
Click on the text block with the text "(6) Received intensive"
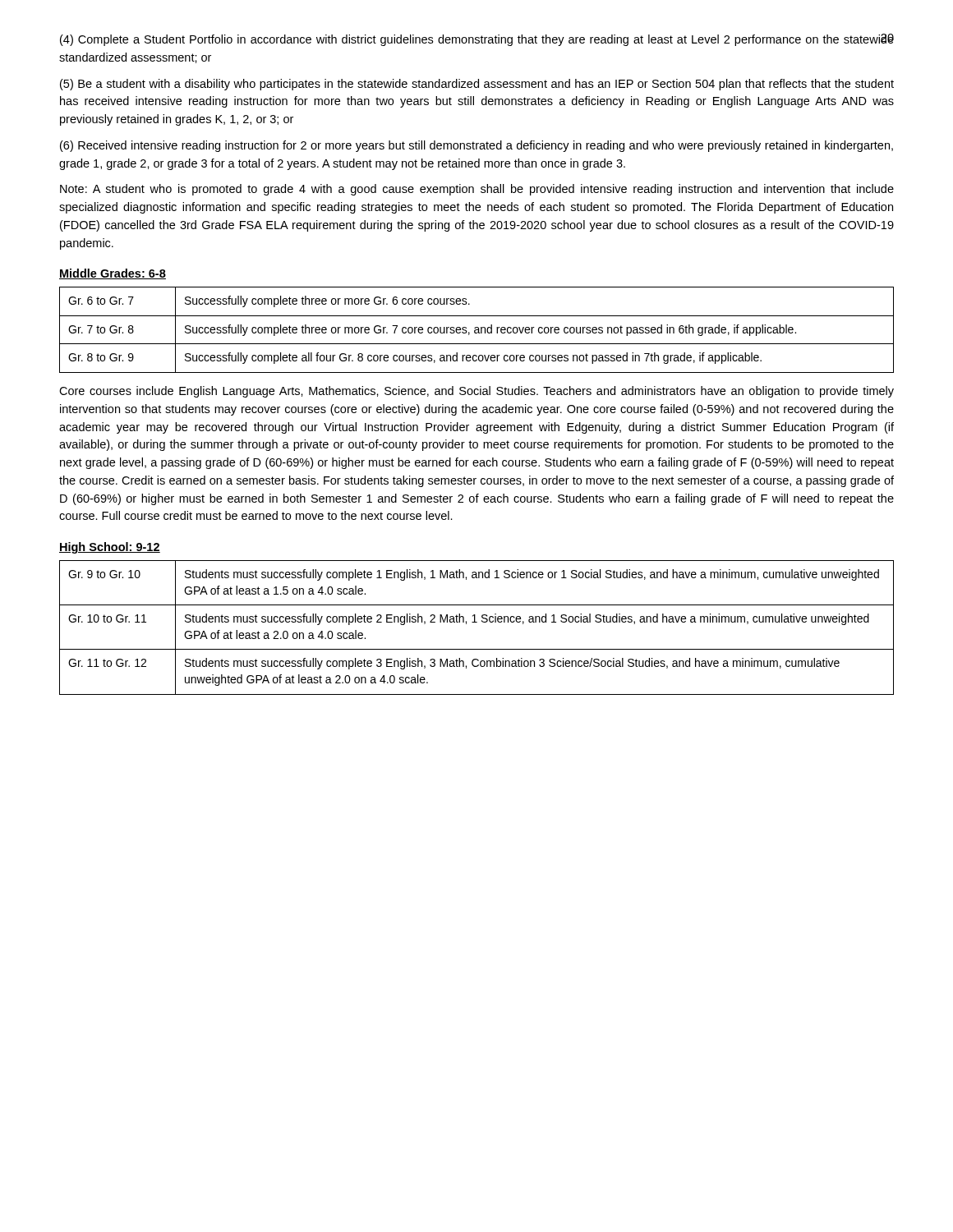pos(476,155)
